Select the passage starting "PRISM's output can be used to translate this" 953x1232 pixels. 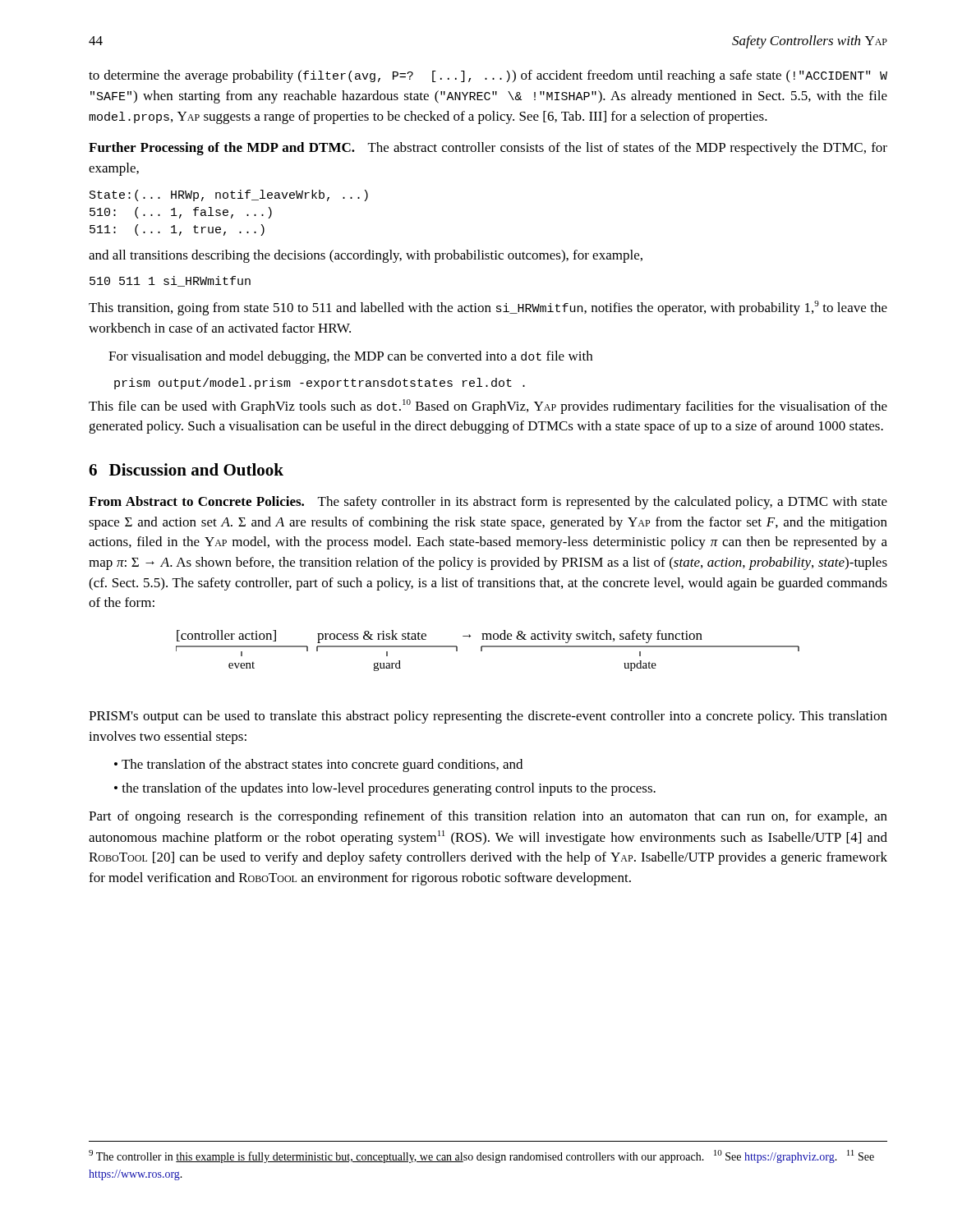(488, 726)
